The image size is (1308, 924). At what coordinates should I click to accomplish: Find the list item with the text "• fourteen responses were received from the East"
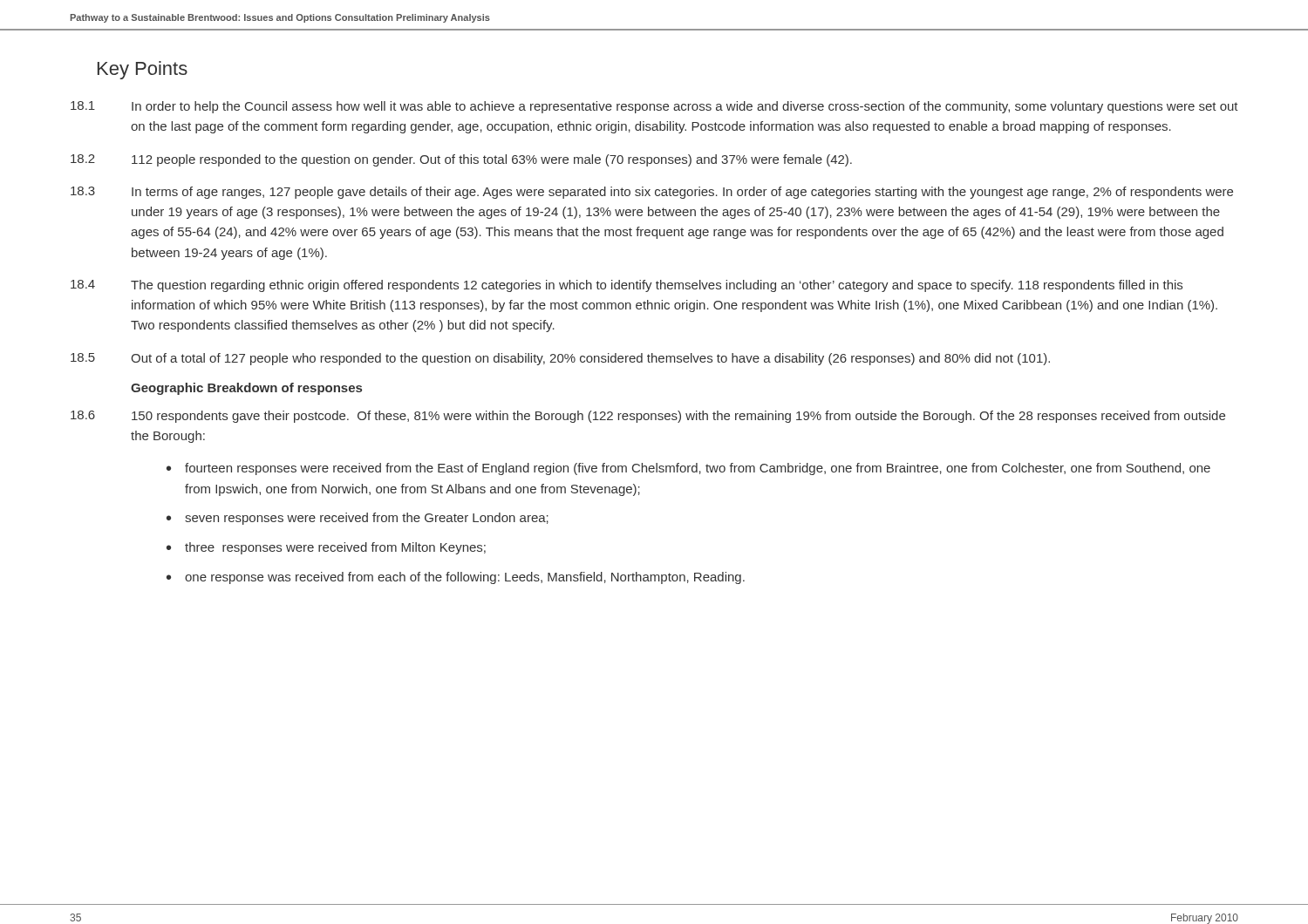pyautogui.click(x=702, y=478)
